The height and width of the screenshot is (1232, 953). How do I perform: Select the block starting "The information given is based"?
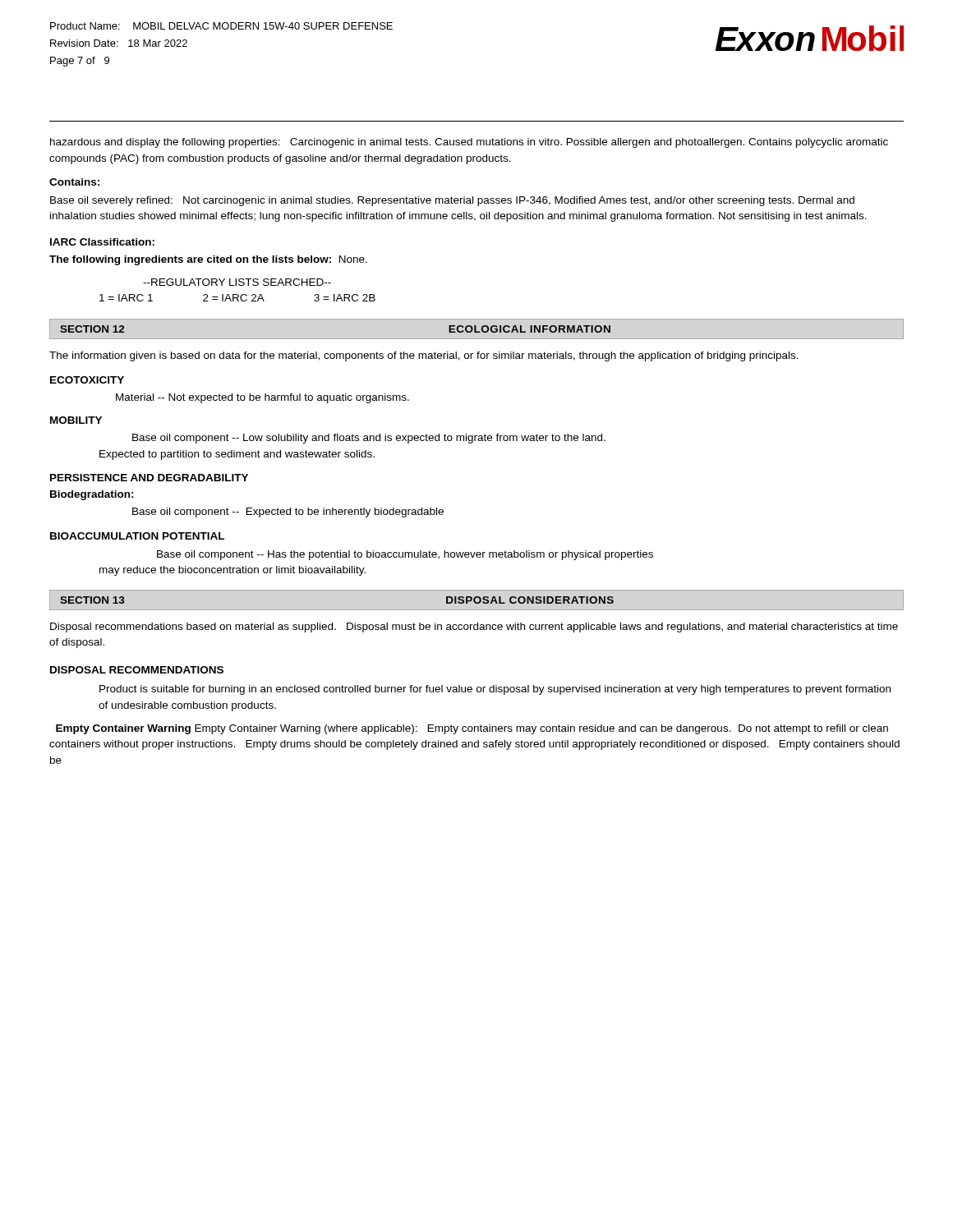click(476, 355)
